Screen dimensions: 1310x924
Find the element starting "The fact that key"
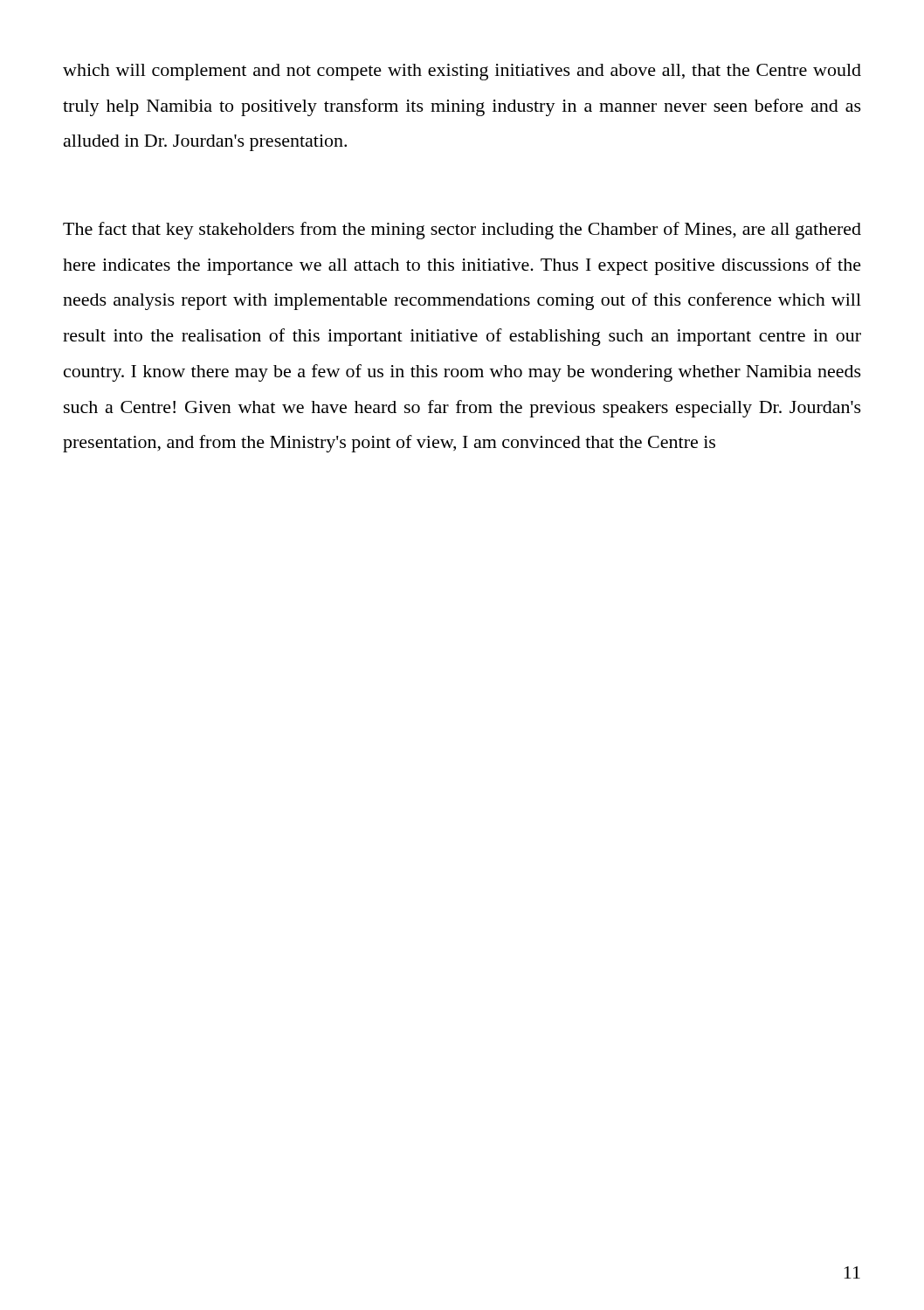click(462, 335)
